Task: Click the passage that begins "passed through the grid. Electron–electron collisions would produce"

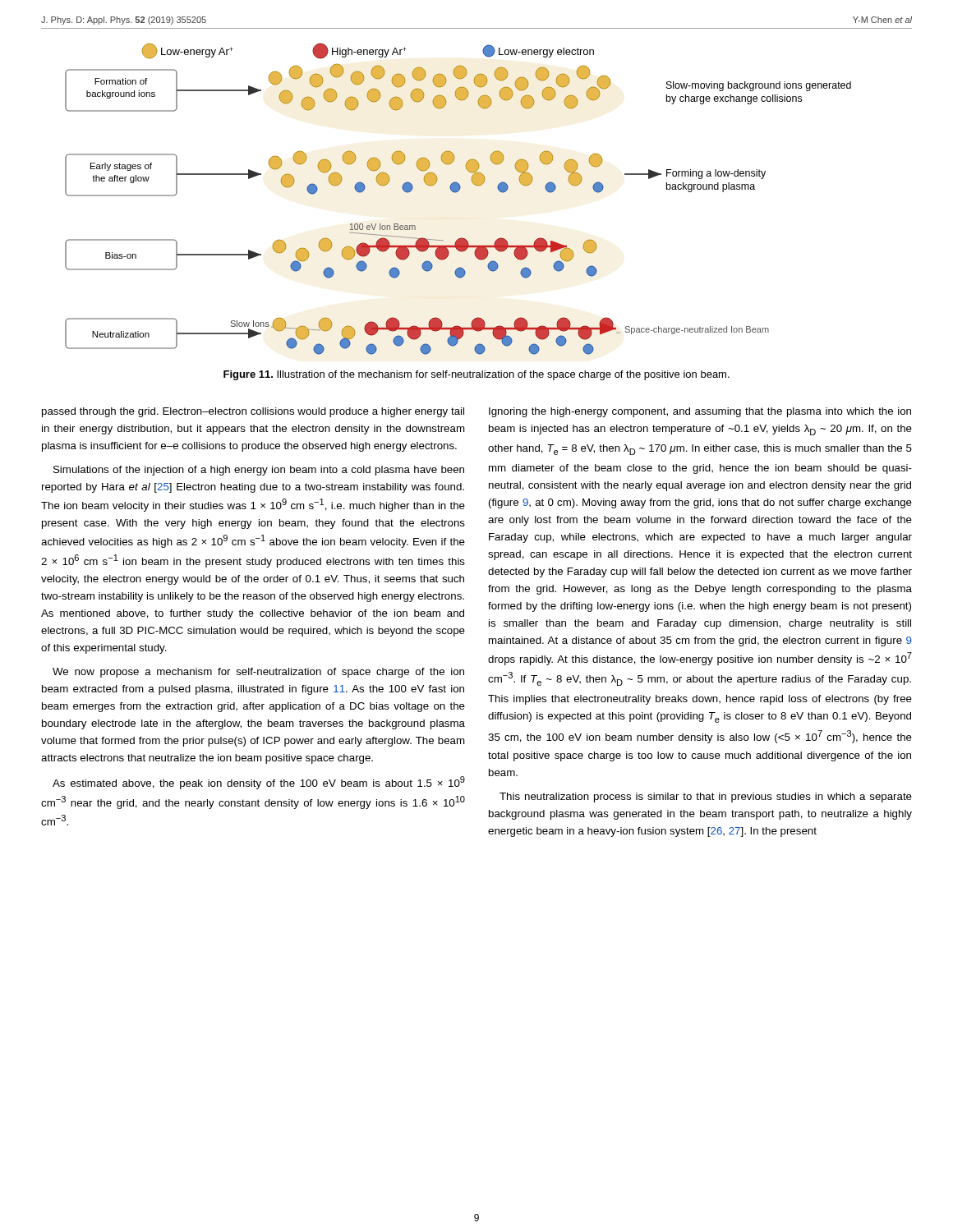Action: coord(253,617)
